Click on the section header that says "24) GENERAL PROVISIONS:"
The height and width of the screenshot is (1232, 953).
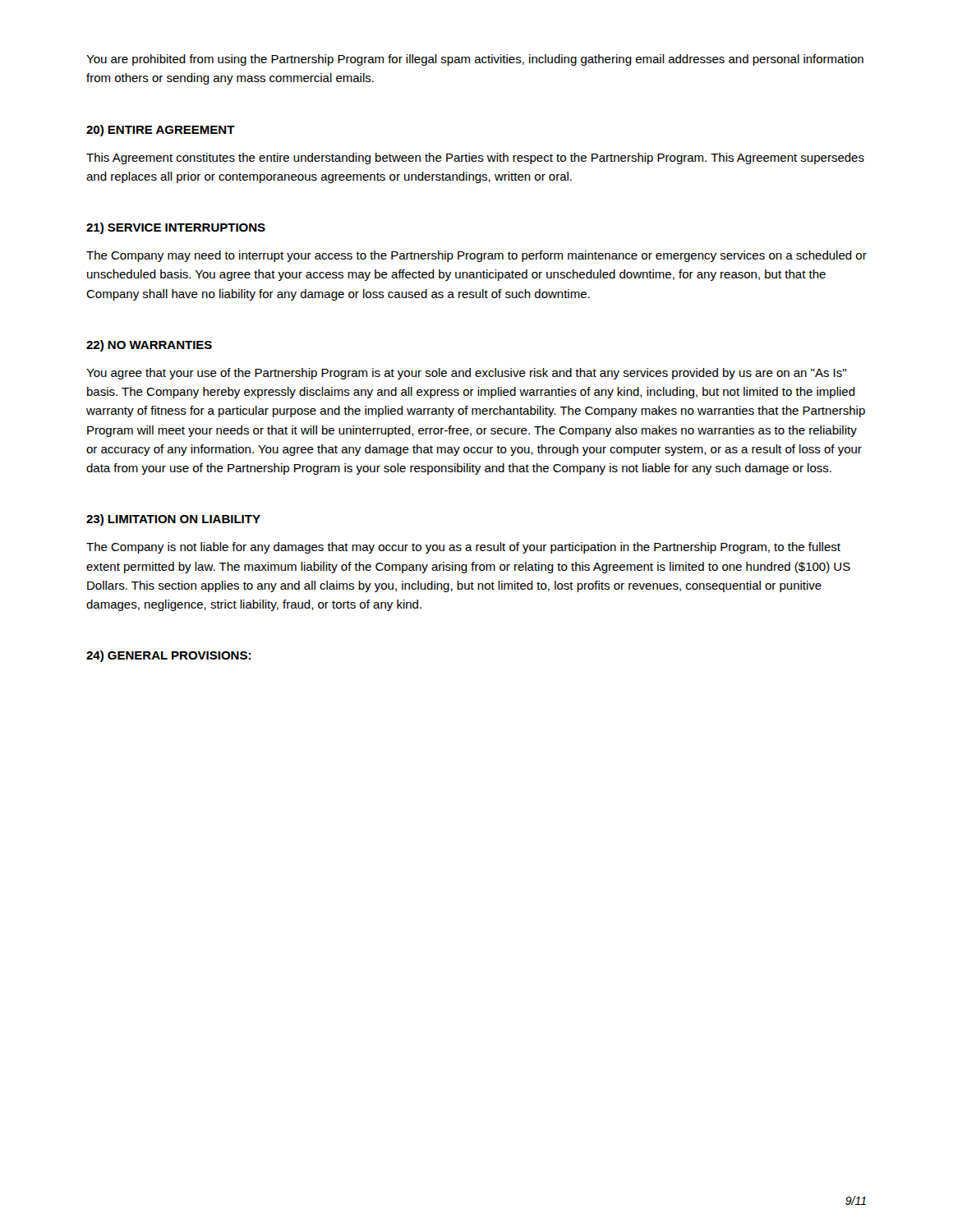pos(169,655)
